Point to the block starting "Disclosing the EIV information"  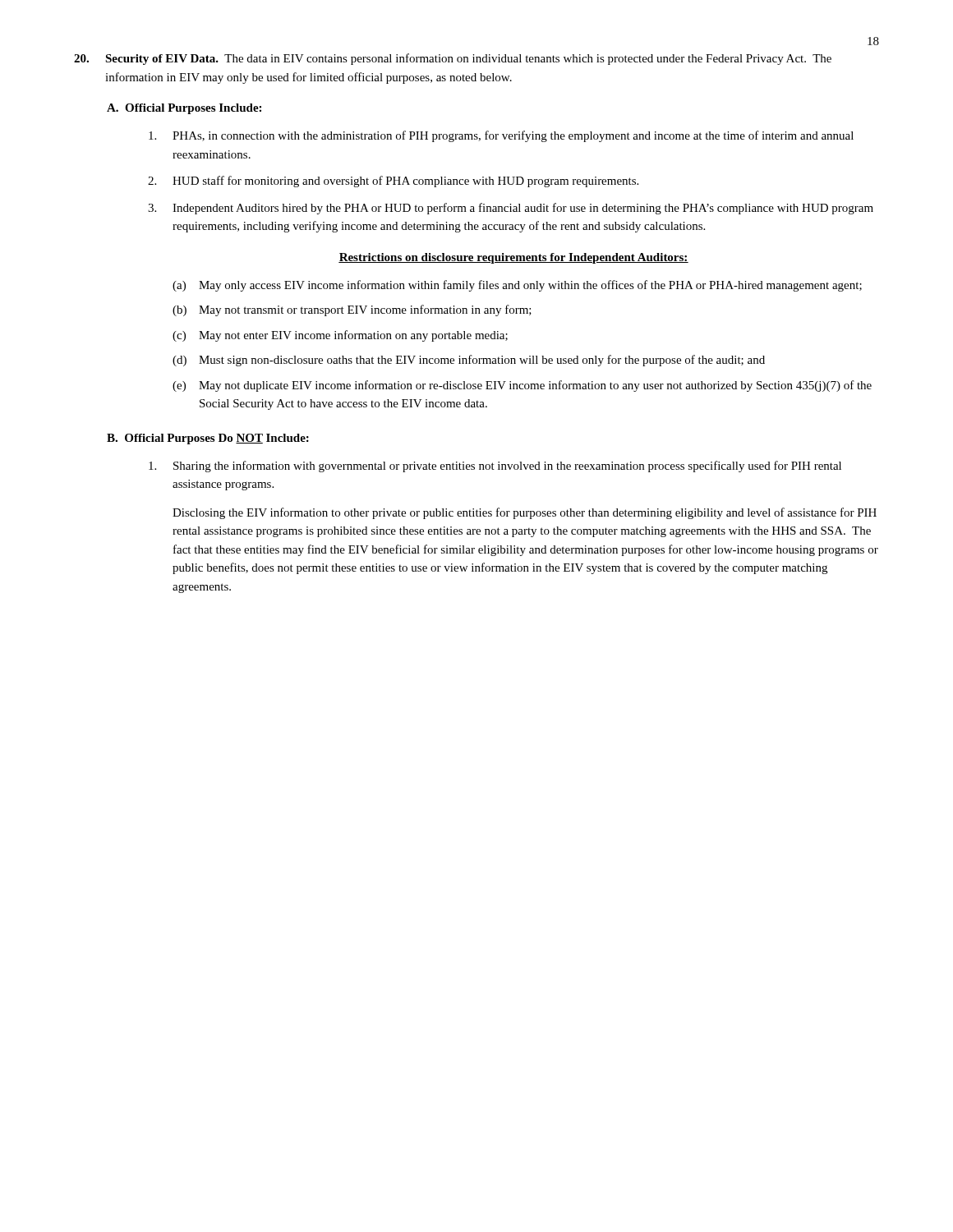point(525,549)
